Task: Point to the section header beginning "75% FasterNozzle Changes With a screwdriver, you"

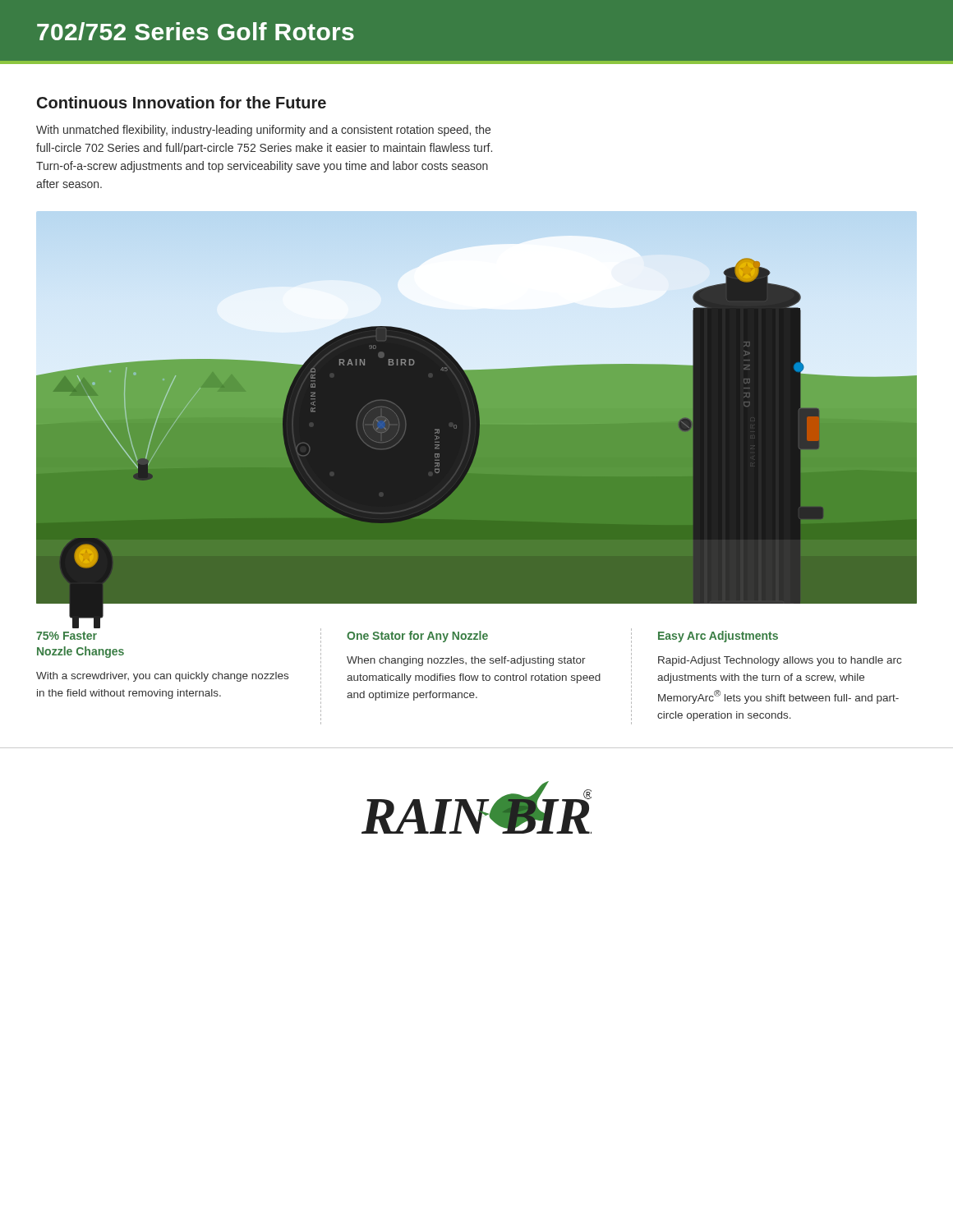Action: (166, 665)
